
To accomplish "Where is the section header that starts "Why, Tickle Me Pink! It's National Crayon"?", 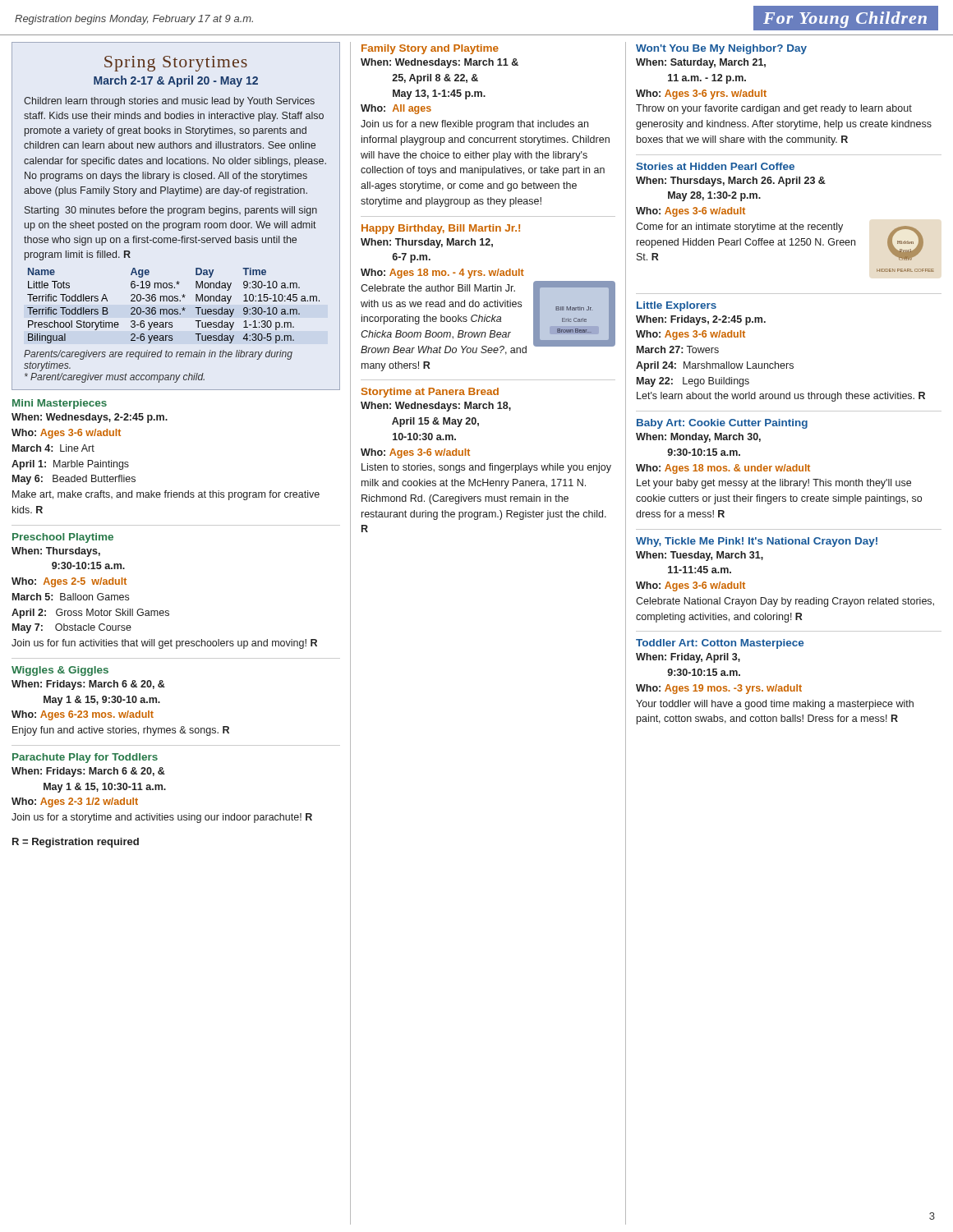I will (757, 540).
